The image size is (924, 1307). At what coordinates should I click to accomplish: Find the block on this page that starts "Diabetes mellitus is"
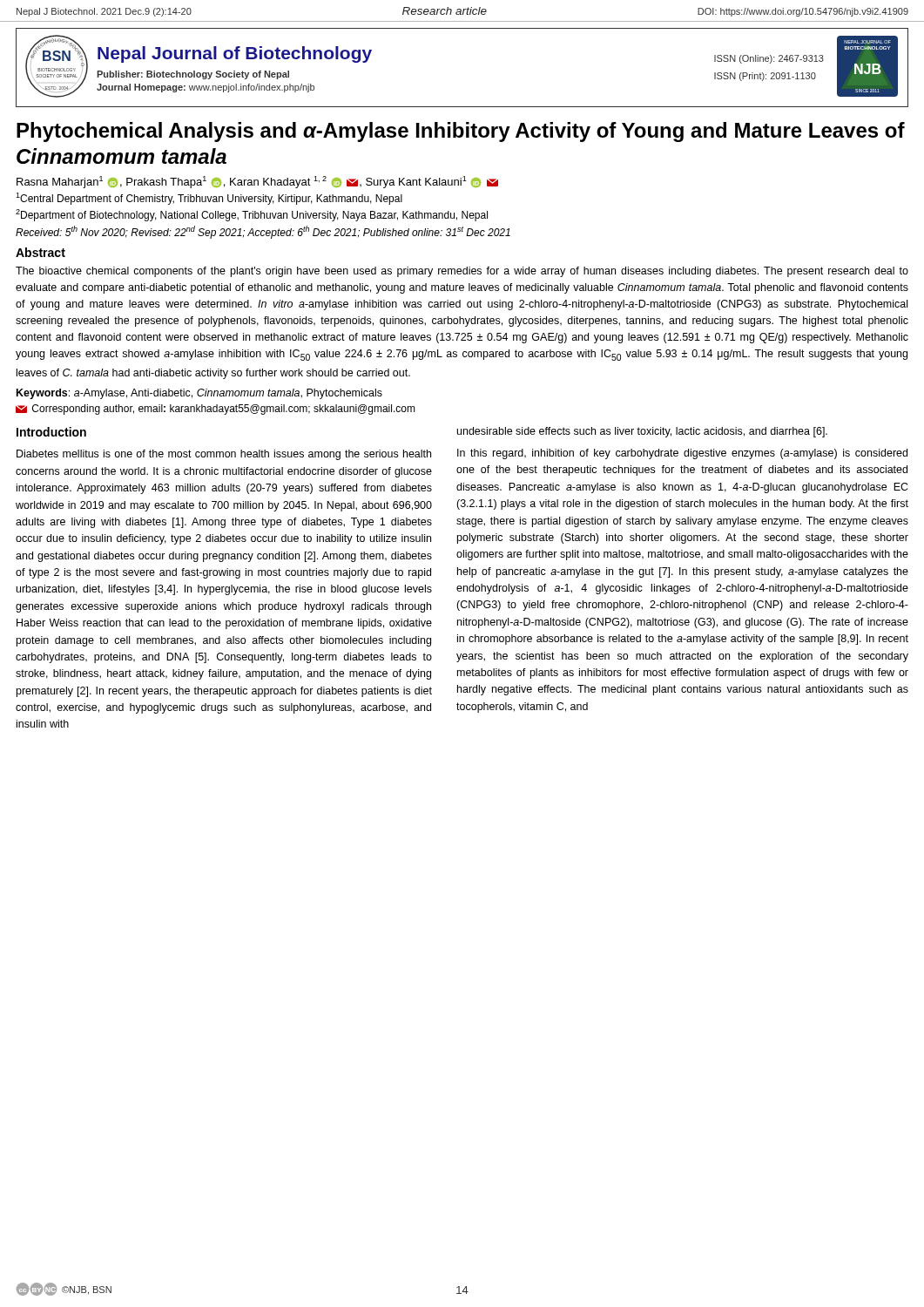pyautogui.click(x=224, y=590)
